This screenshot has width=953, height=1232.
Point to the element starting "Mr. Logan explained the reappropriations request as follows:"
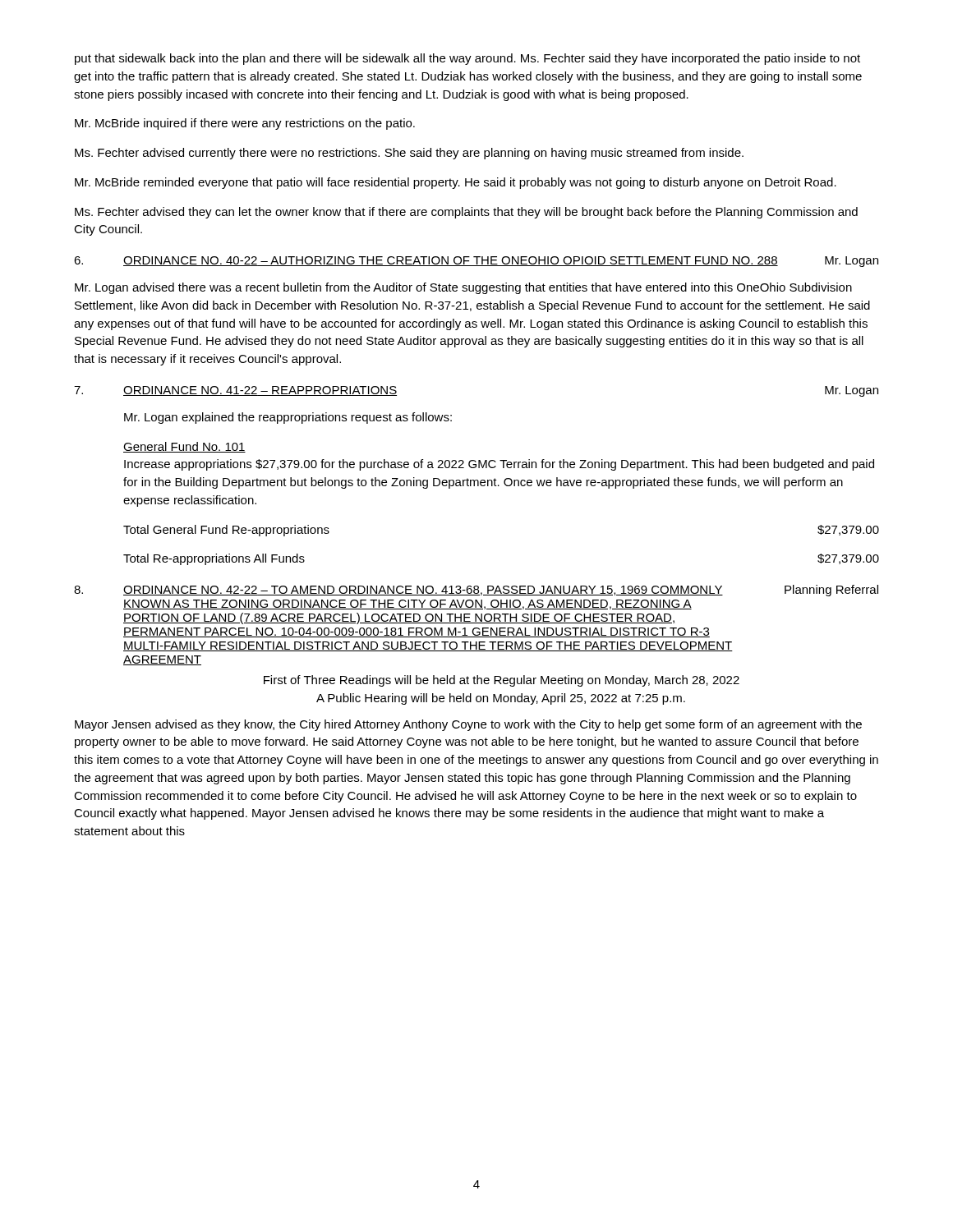288,417
